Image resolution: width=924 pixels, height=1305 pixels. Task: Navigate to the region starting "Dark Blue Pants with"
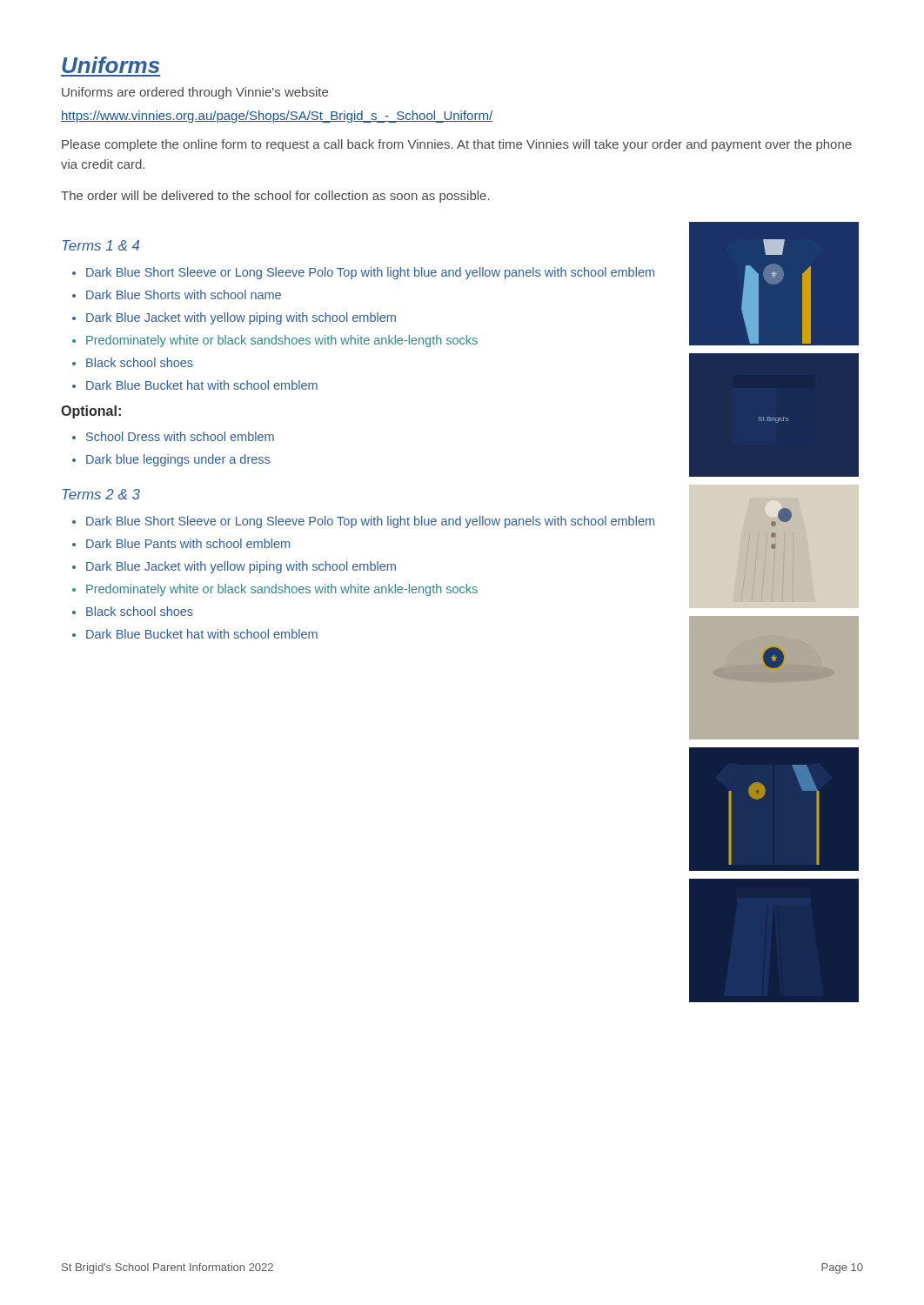188,543
